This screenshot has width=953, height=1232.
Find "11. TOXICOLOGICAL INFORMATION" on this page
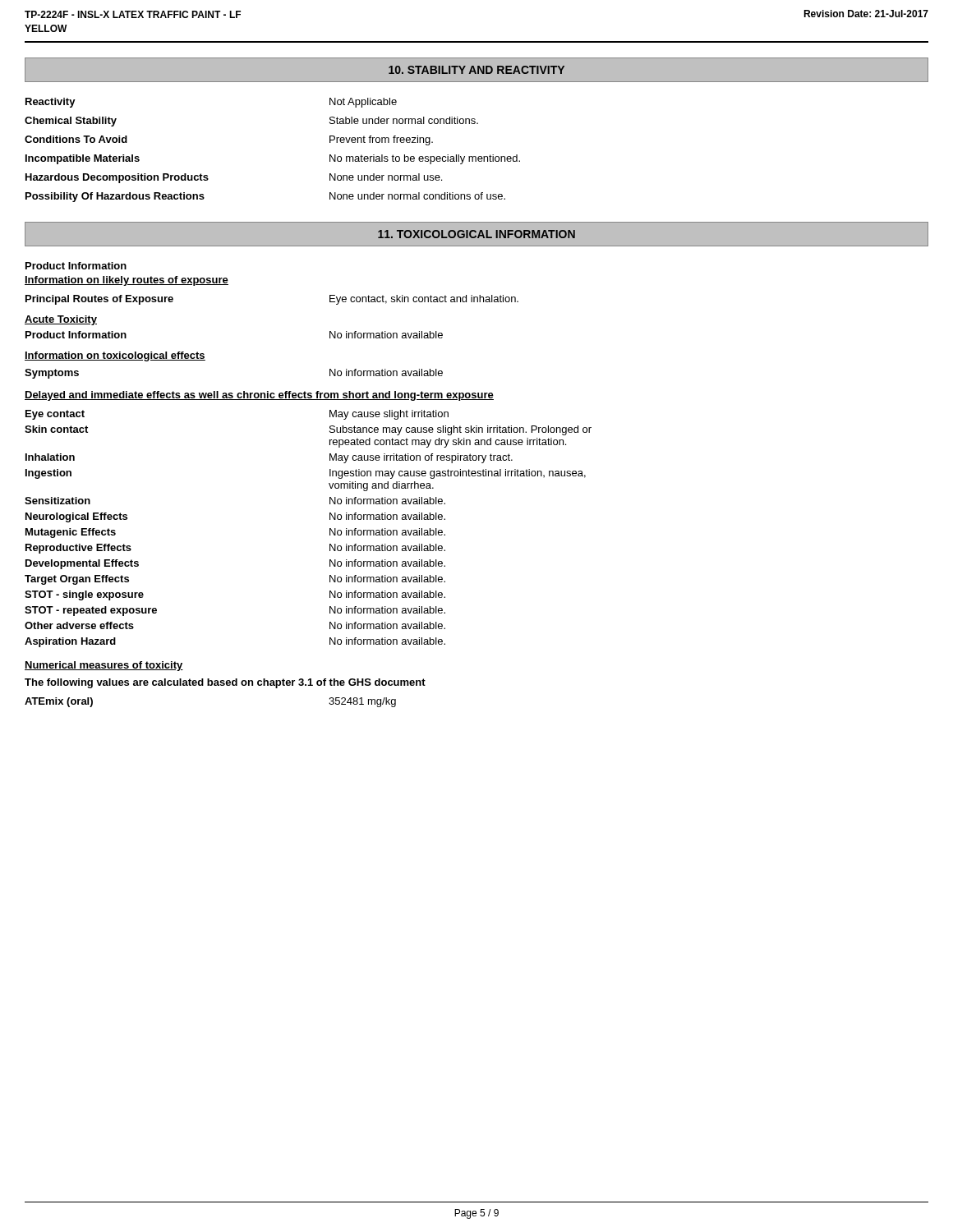tap(476, 234)
